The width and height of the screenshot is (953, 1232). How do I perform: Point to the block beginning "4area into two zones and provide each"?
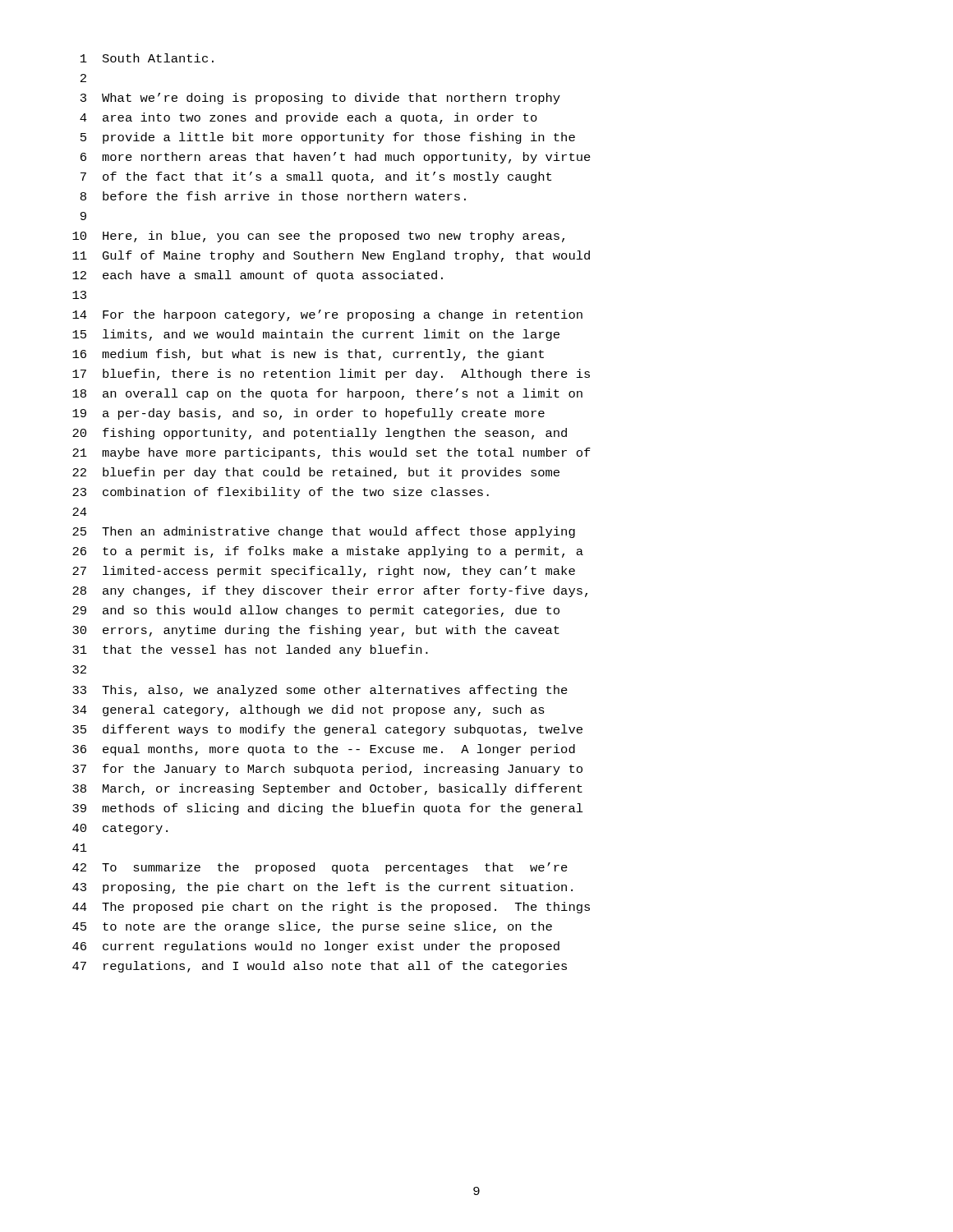[297, 118]
